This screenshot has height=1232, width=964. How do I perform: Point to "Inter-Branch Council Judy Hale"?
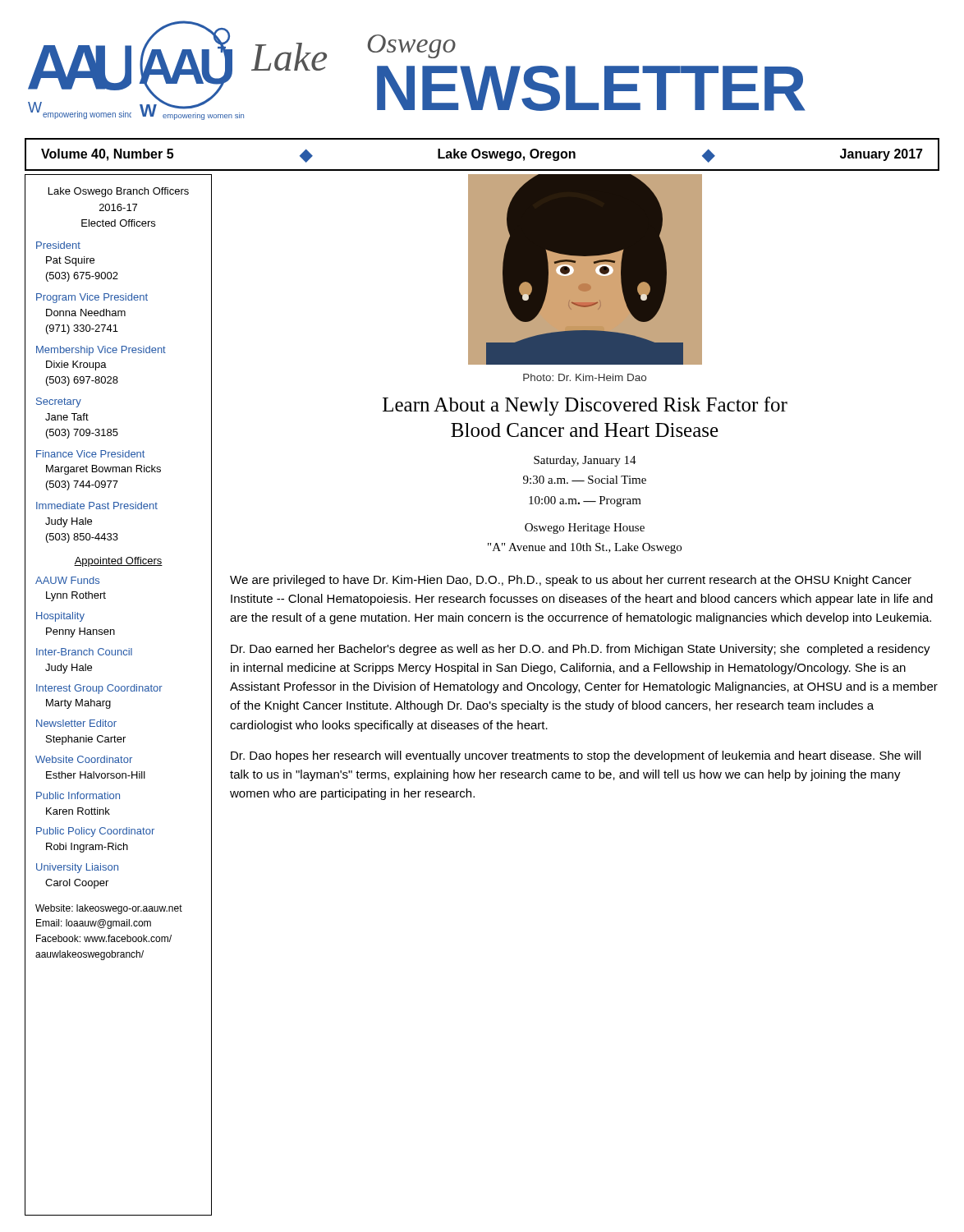click(118, 660)
